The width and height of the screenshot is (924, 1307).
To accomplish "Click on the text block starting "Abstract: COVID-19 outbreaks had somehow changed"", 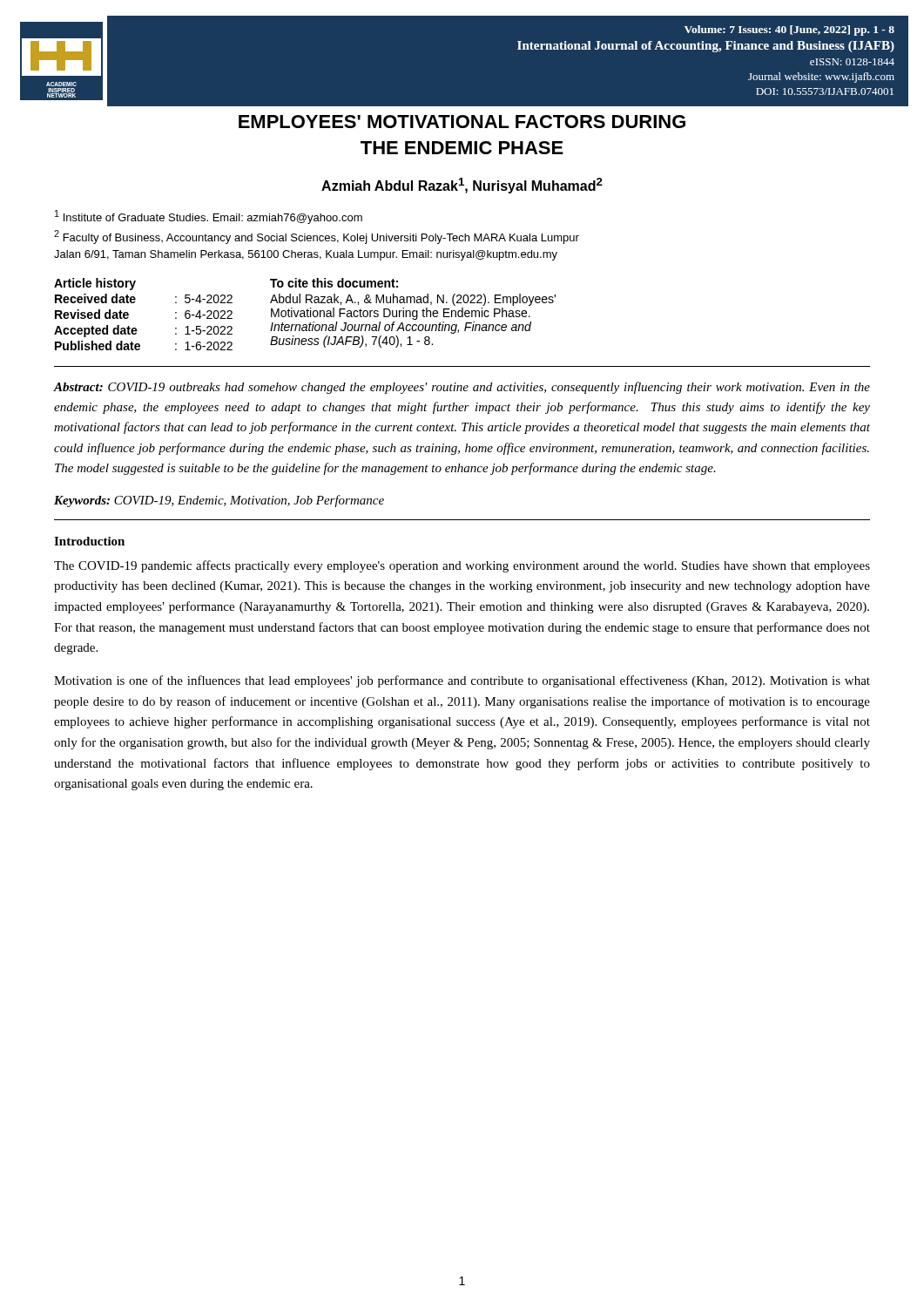I will tap(462, 427).
